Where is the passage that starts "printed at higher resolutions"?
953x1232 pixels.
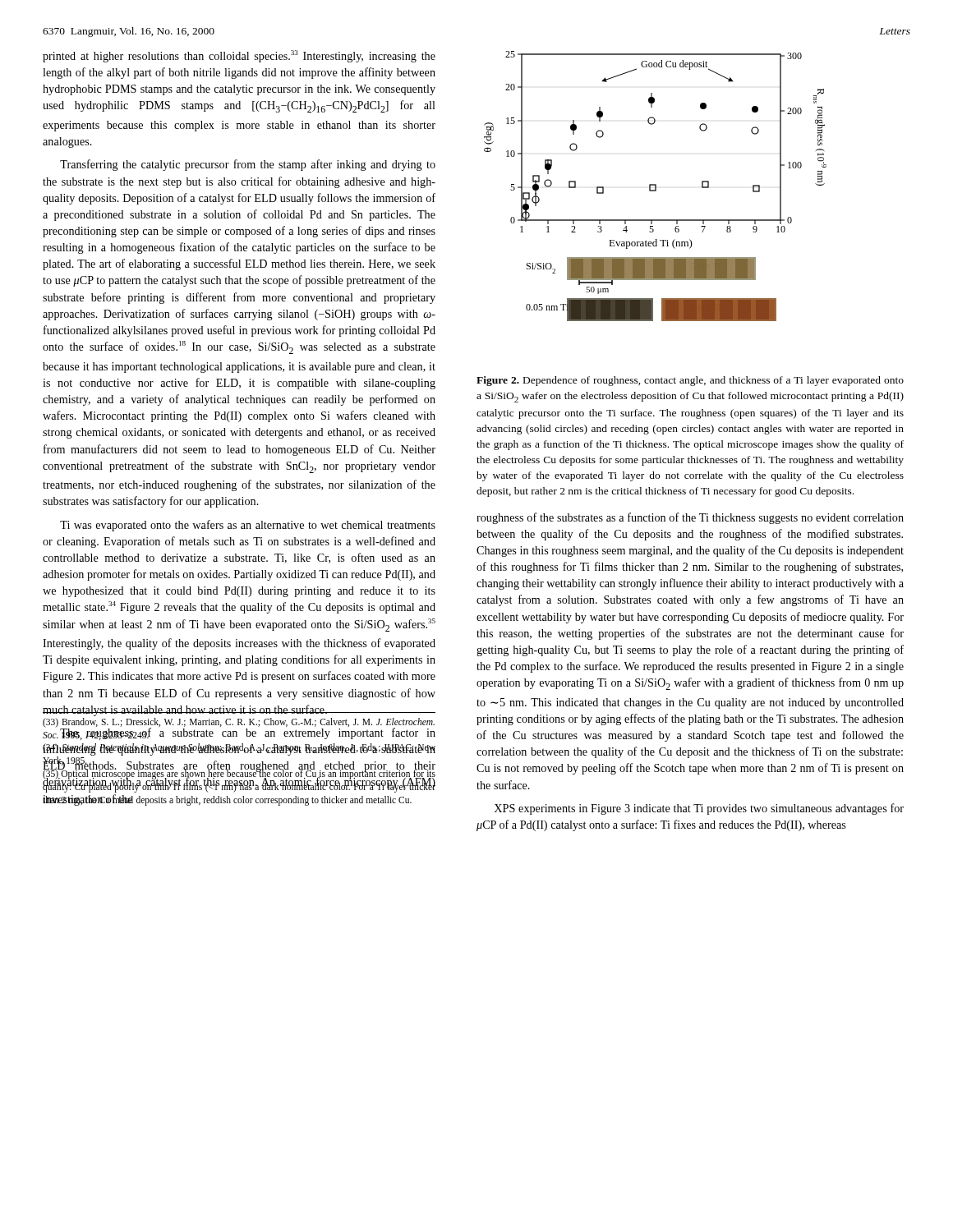[x=239, y=99]
